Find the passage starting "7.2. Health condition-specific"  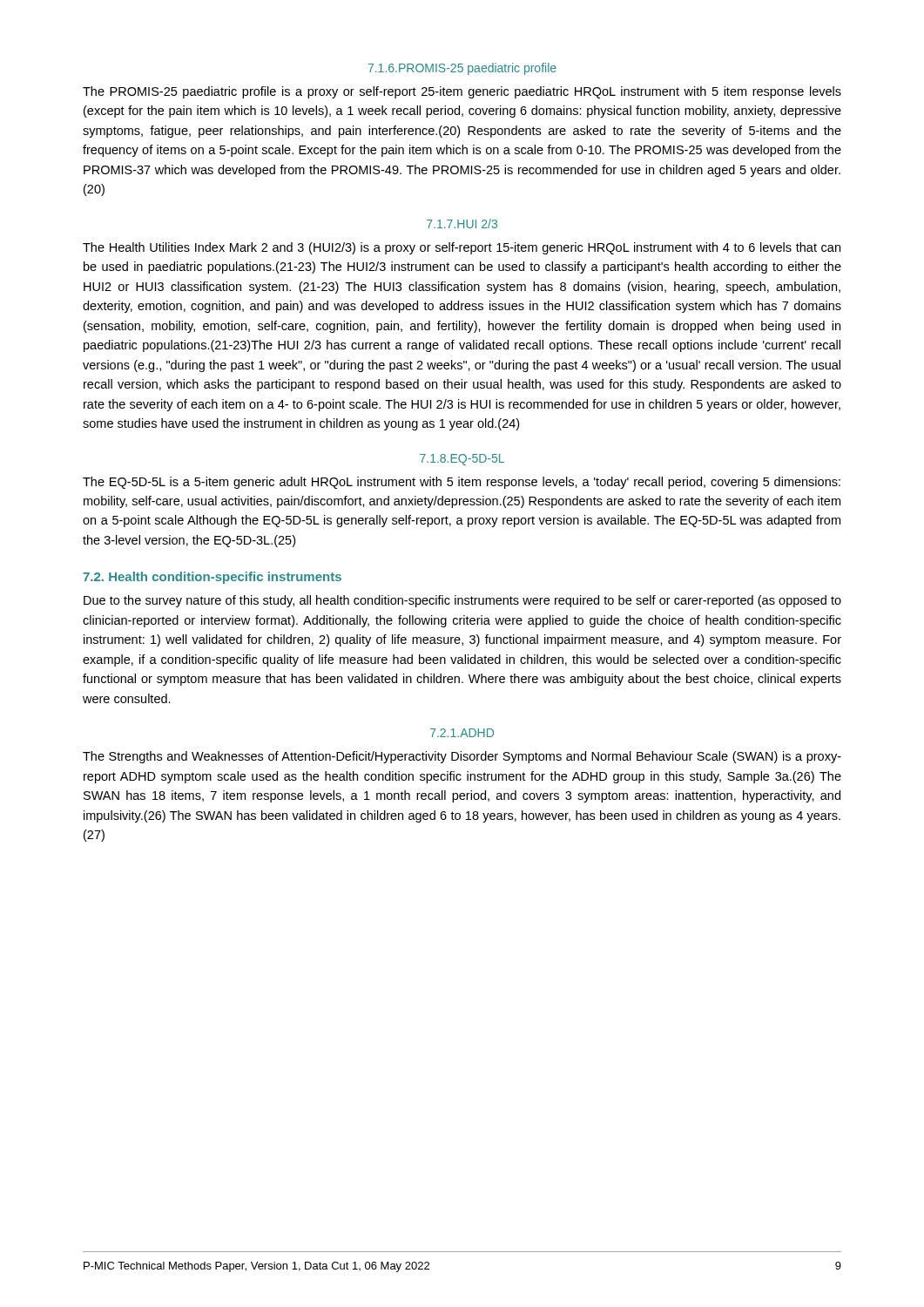[212, 577]
